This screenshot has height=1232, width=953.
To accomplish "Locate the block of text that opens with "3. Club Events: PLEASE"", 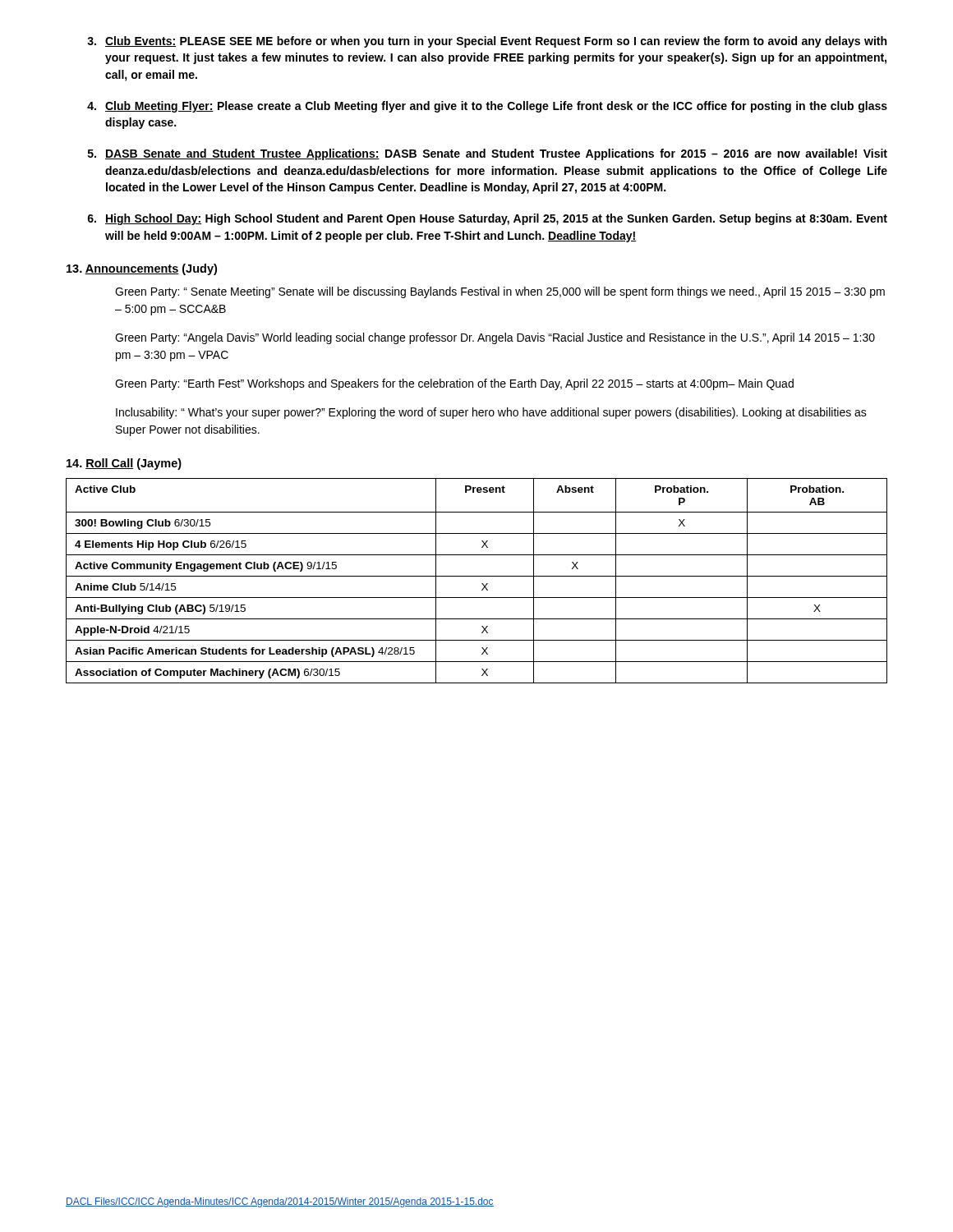I will point(476,58).
